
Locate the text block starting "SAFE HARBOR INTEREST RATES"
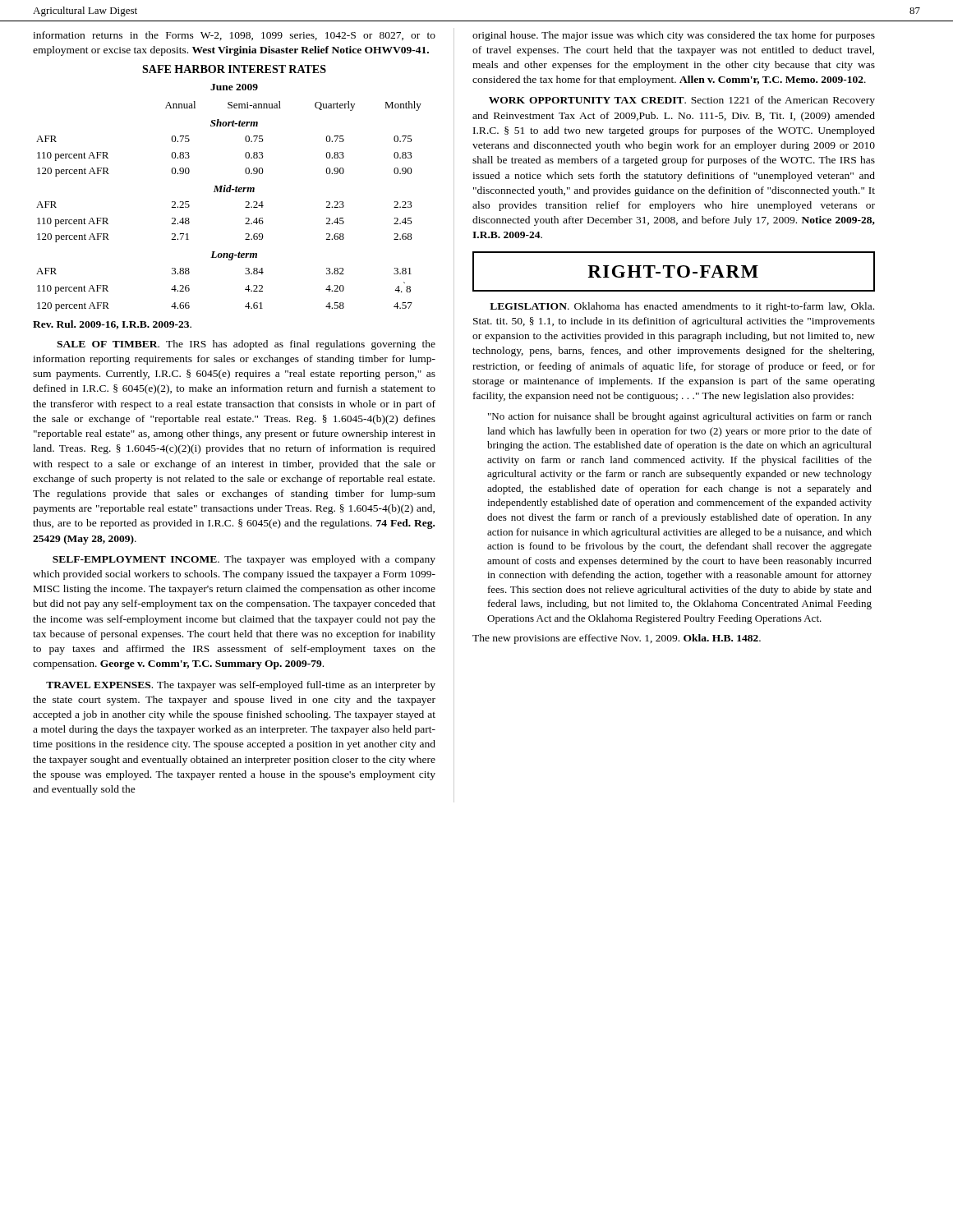click(x=234, y=69)
